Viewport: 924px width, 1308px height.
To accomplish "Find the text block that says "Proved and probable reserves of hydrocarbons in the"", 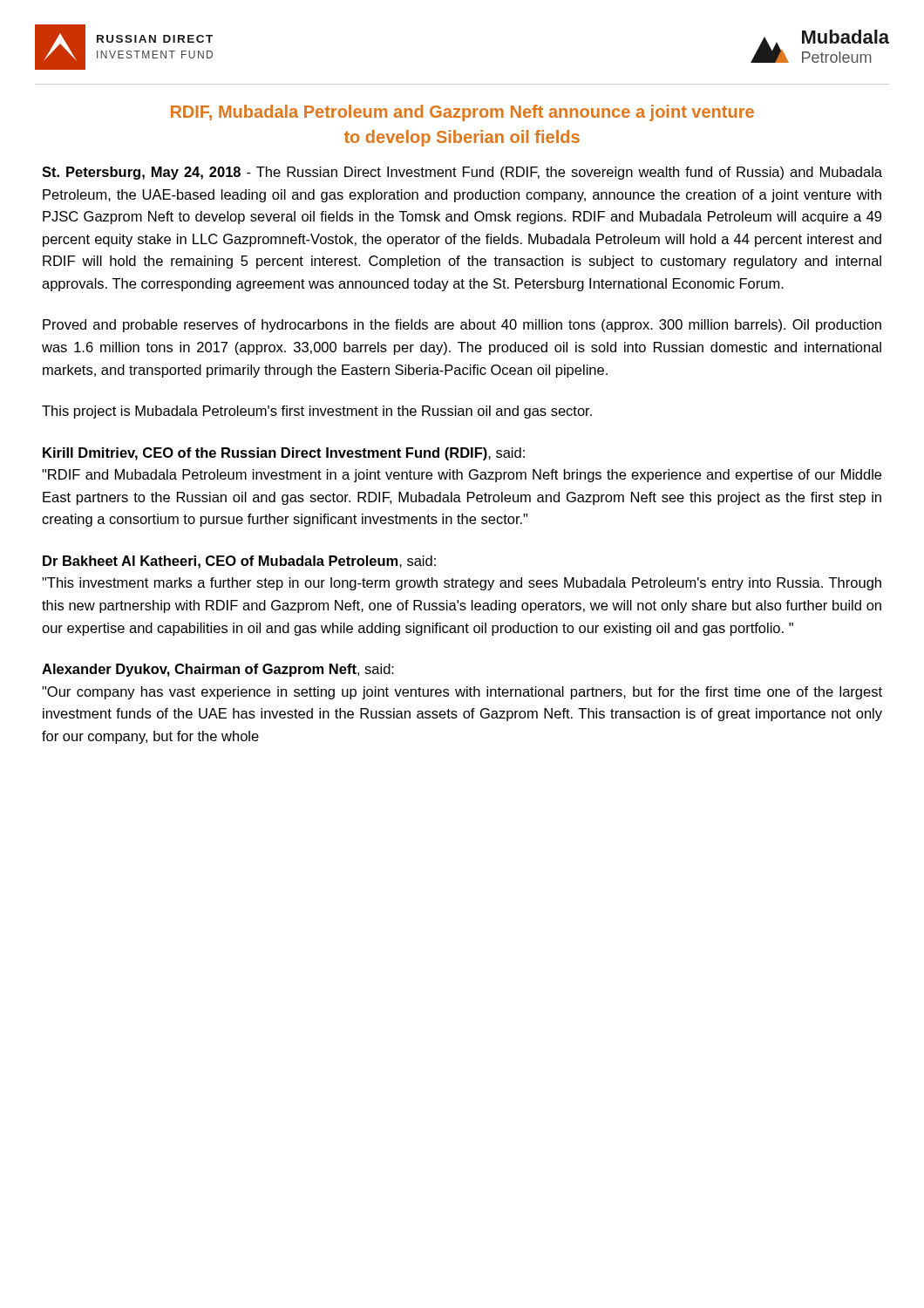I will coord(462,347).
